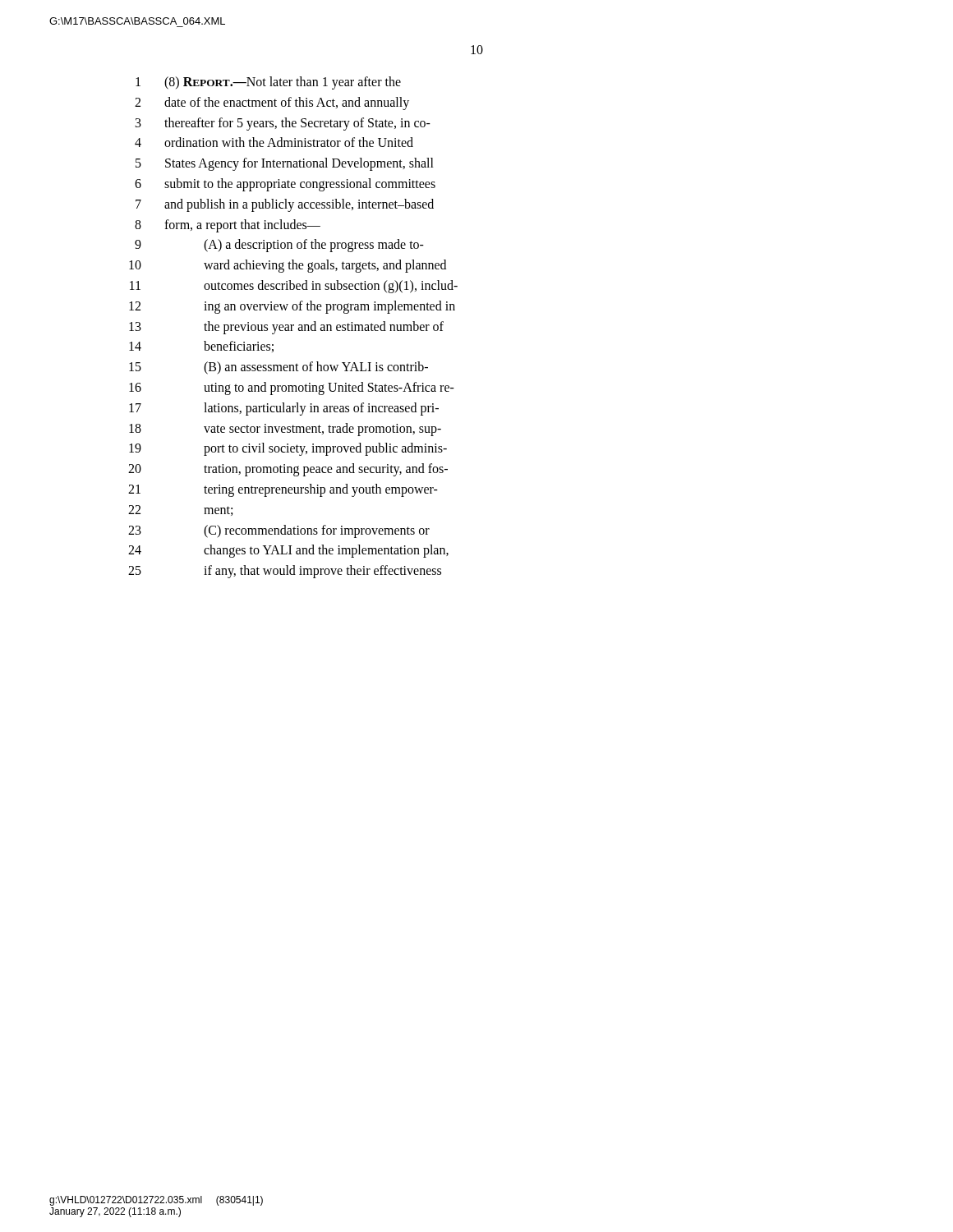Screen dimensions: 1232x953
Task: Navigate to the passage starting "25 if any, that would"
Action: coord(285,572)
